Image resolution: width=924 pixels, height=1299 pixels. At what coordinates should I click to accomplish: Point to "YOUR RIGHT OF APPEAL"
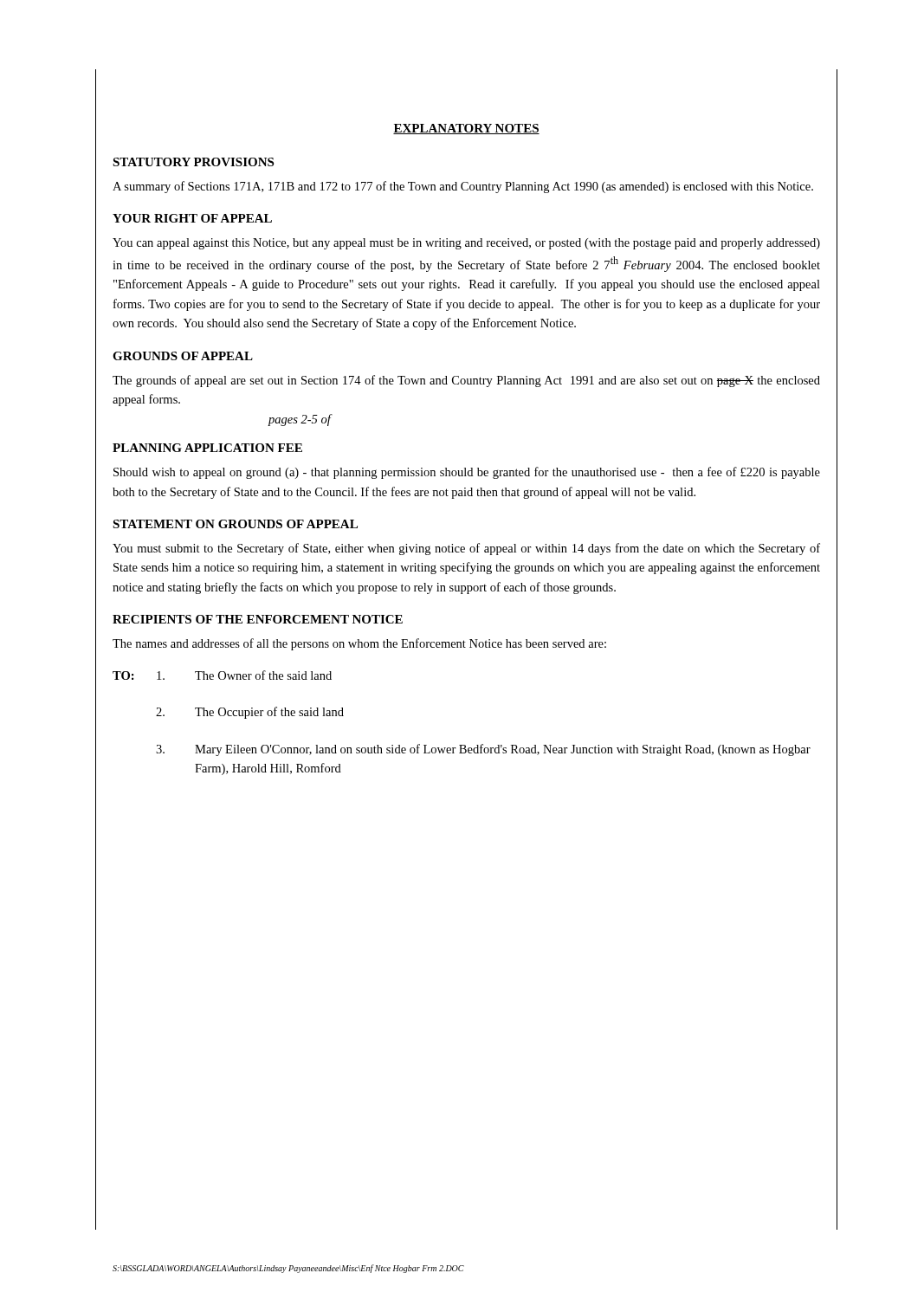[x=193, y=219]
